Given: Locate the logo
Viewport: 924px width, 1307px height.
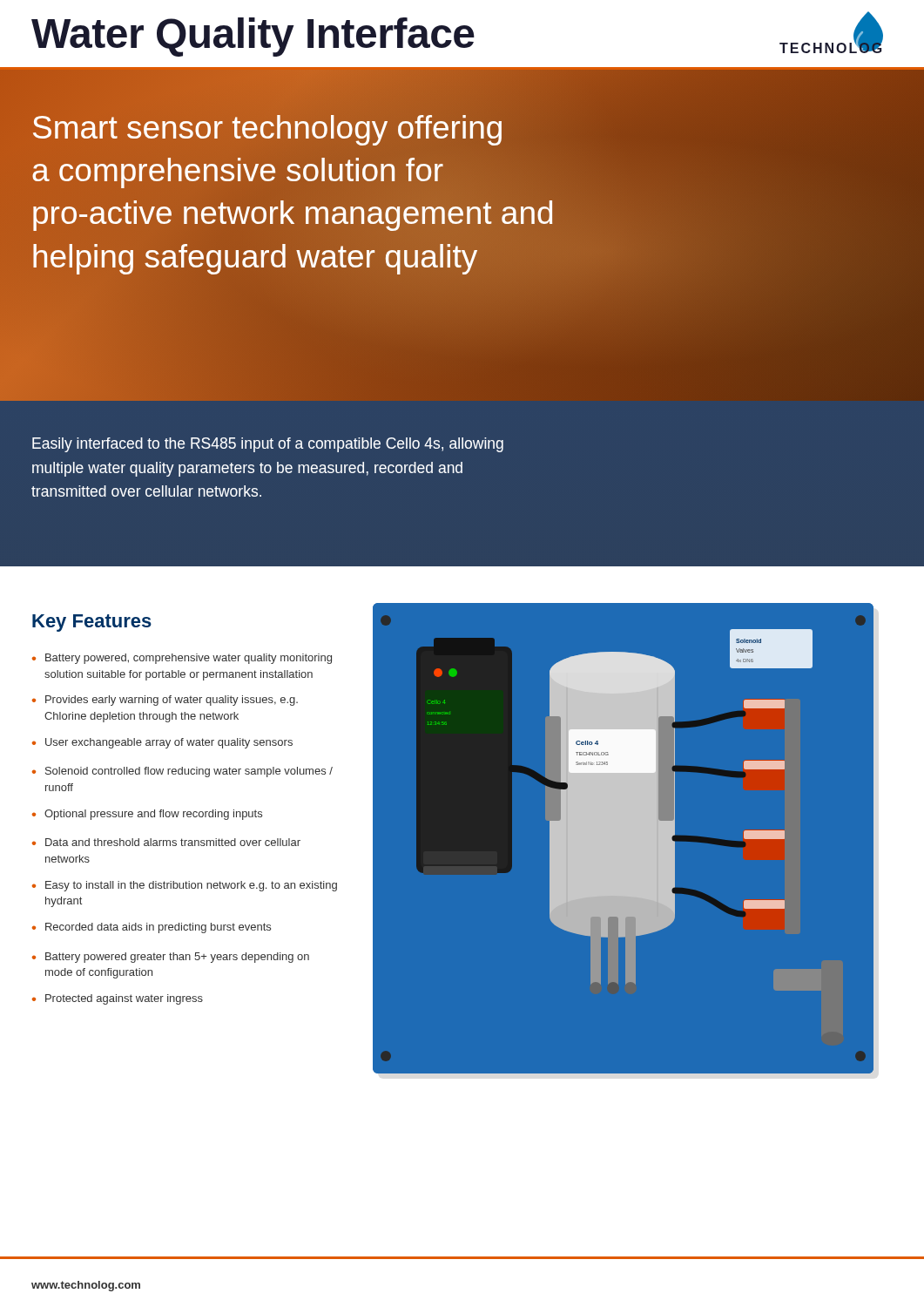Looking at the screenshot, I should [836, 34].
